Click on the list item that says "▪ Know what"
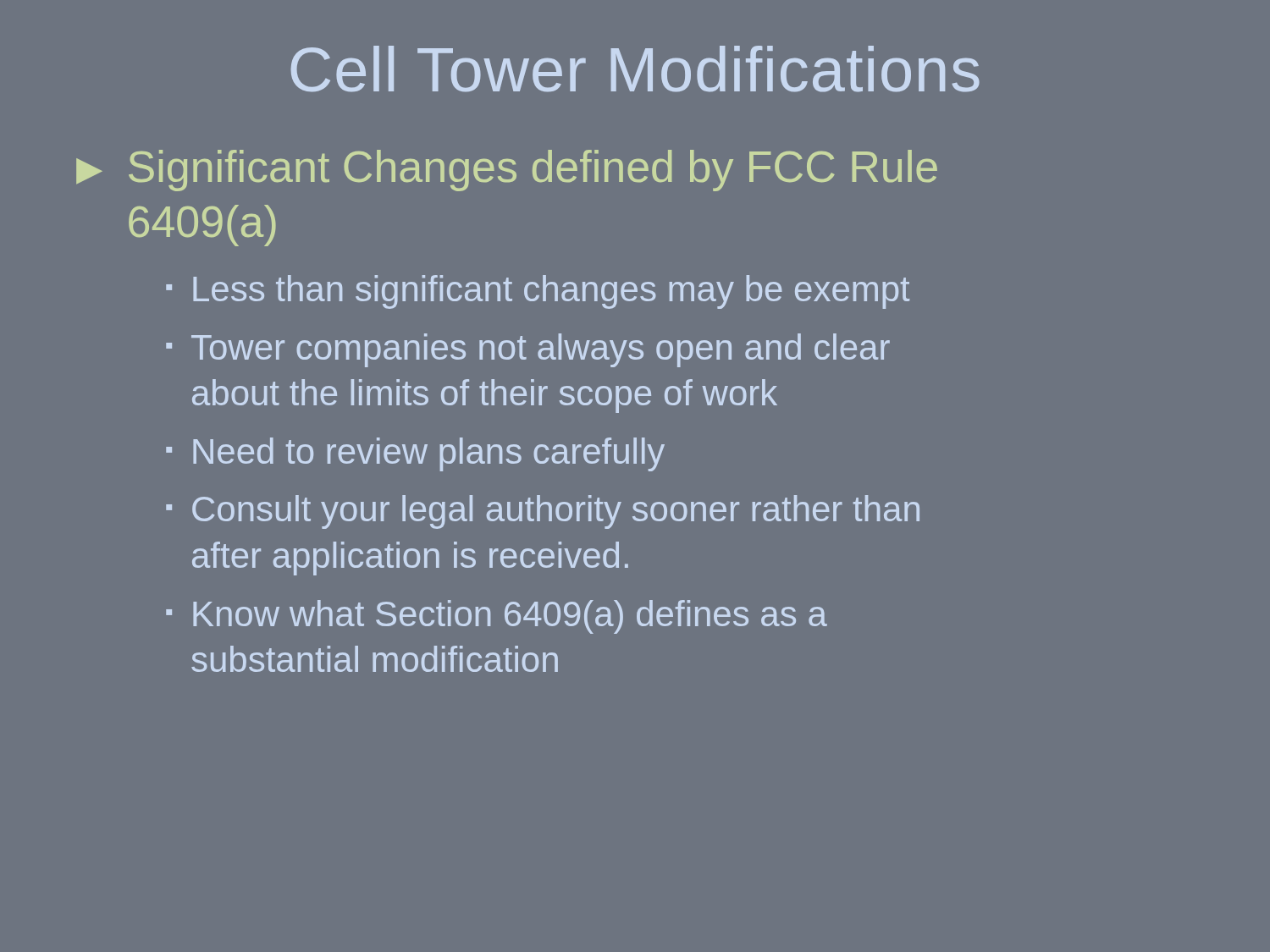The image size is (1270, 952). tap(496, 637)
